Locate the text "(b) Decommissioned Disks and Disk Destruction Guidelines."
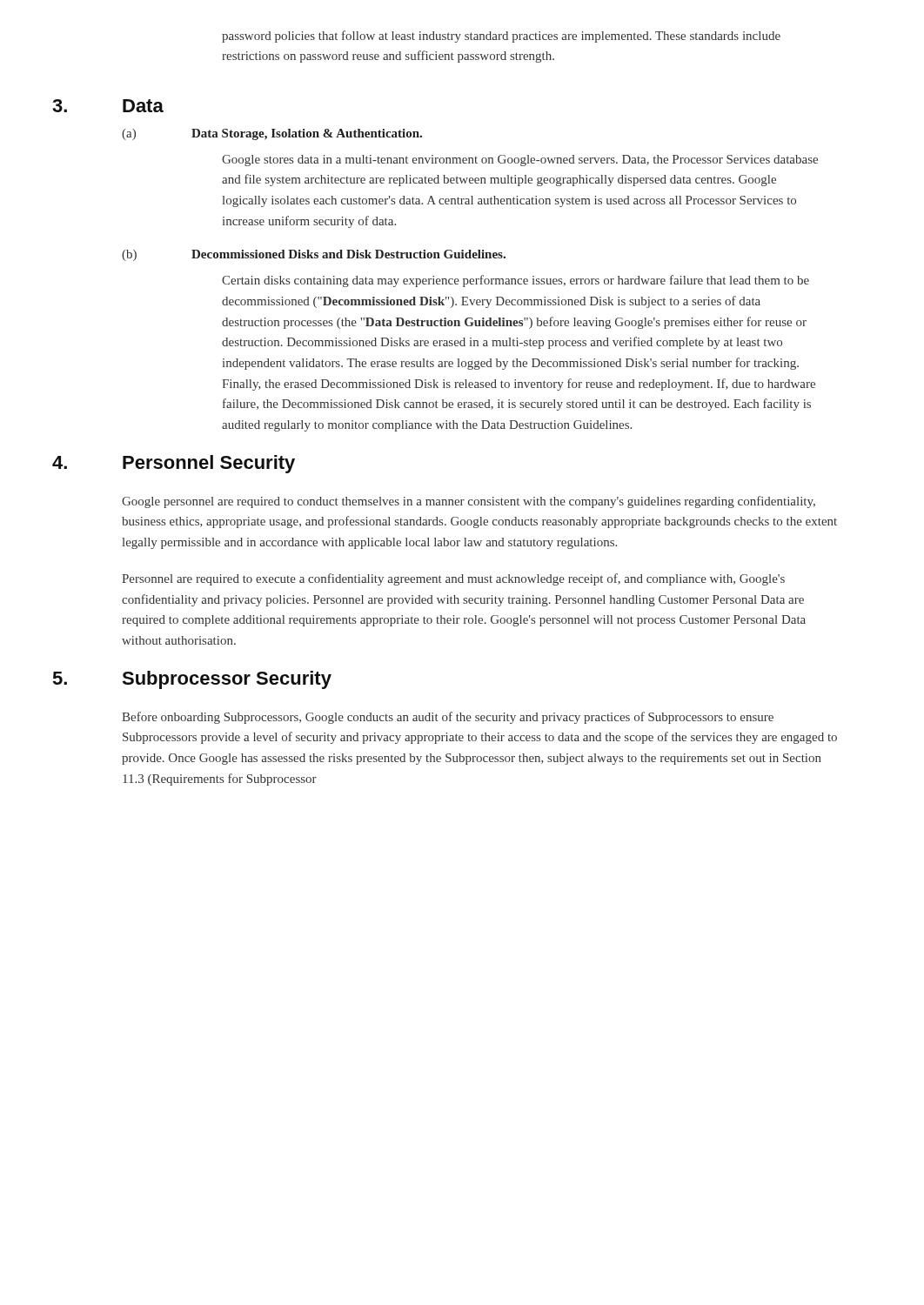This screenshot has width=924, height=1305. [x=497, y=255]
